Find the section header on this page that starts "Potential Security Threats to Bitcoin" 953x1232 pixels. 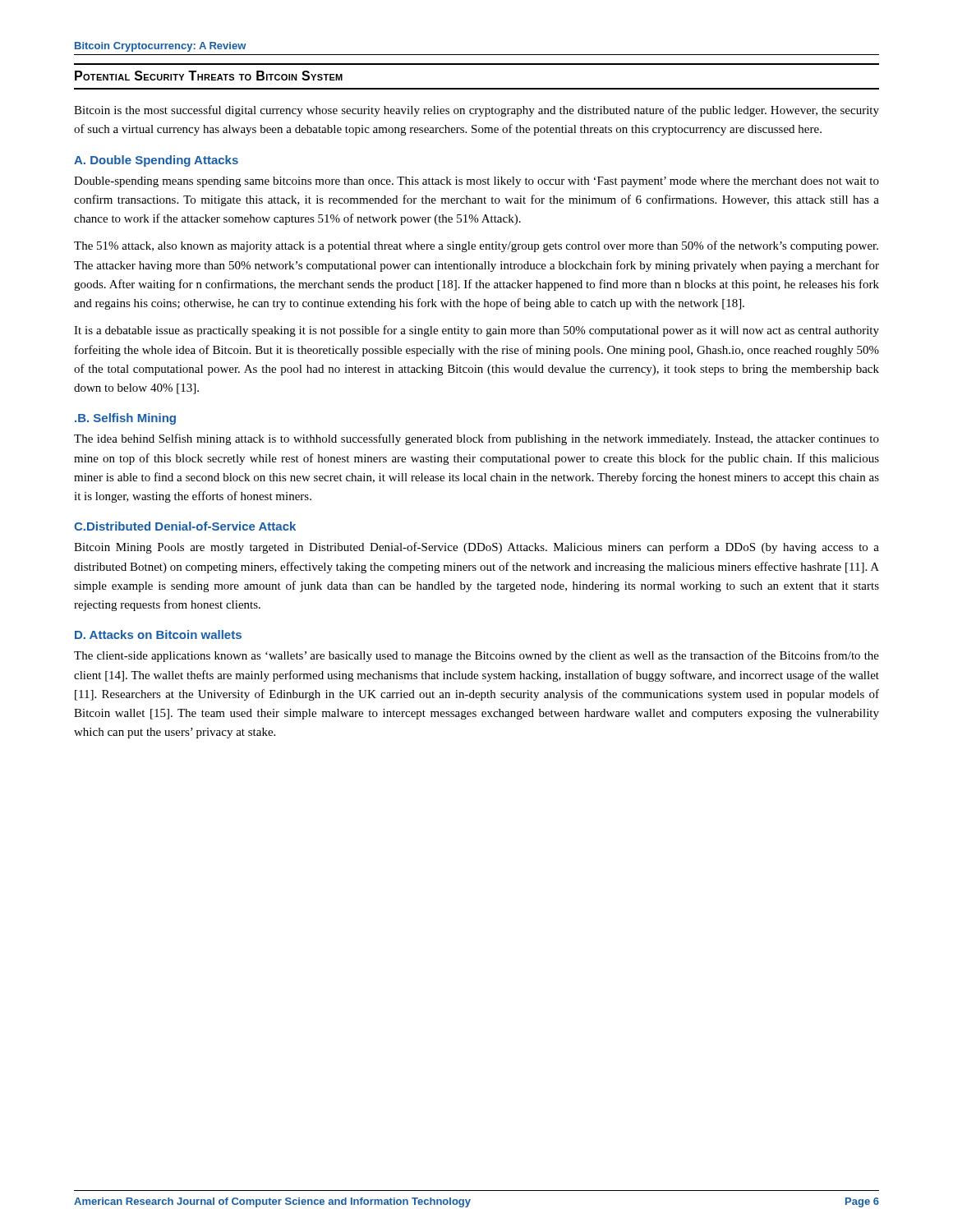209,76
